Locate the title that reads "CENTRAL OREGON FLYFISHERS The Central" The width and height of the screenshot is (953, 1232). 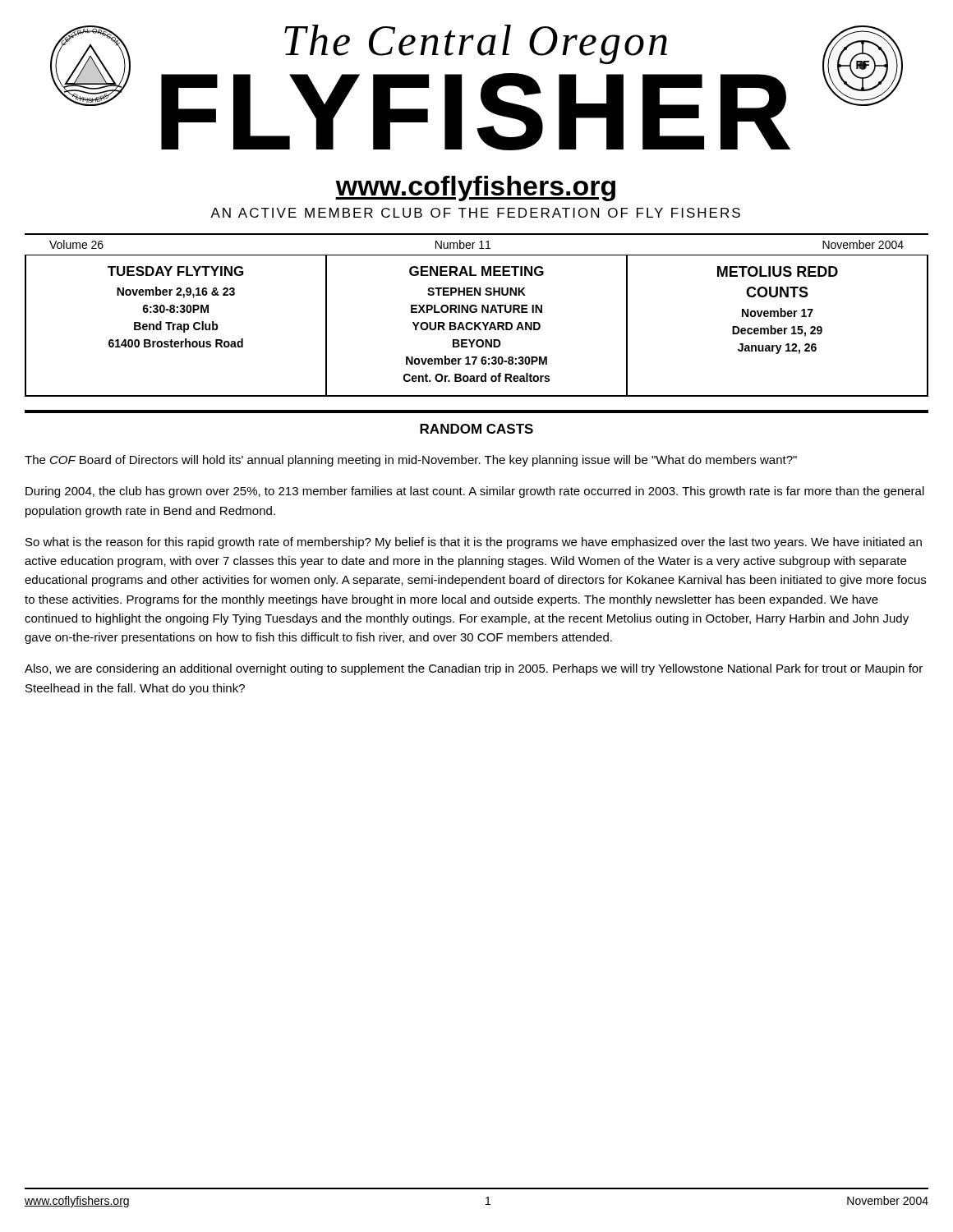point(476,91)
